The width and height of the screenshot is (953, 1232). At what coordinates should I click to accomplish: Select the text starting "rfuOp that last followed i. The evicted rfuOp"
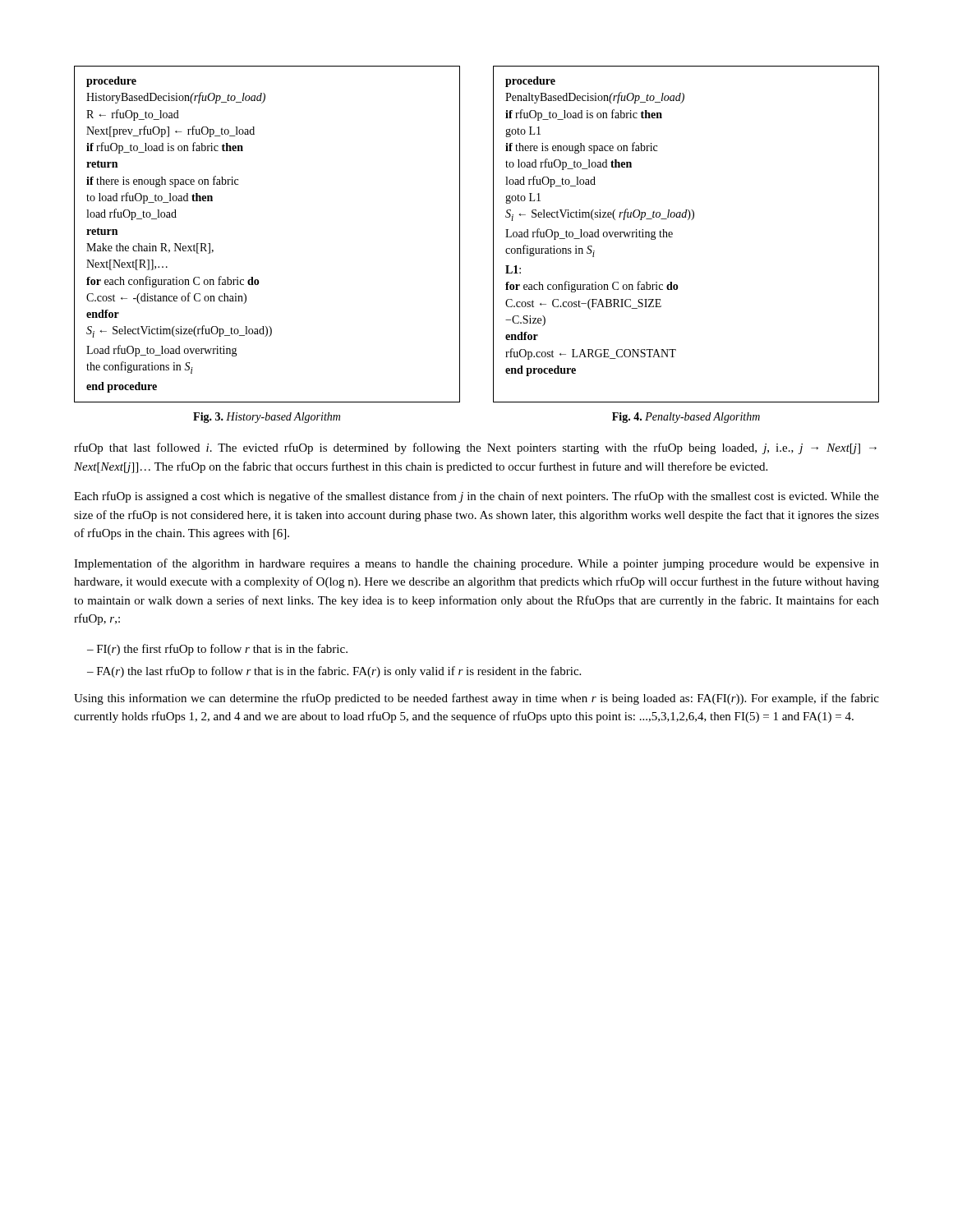(476, 457)
